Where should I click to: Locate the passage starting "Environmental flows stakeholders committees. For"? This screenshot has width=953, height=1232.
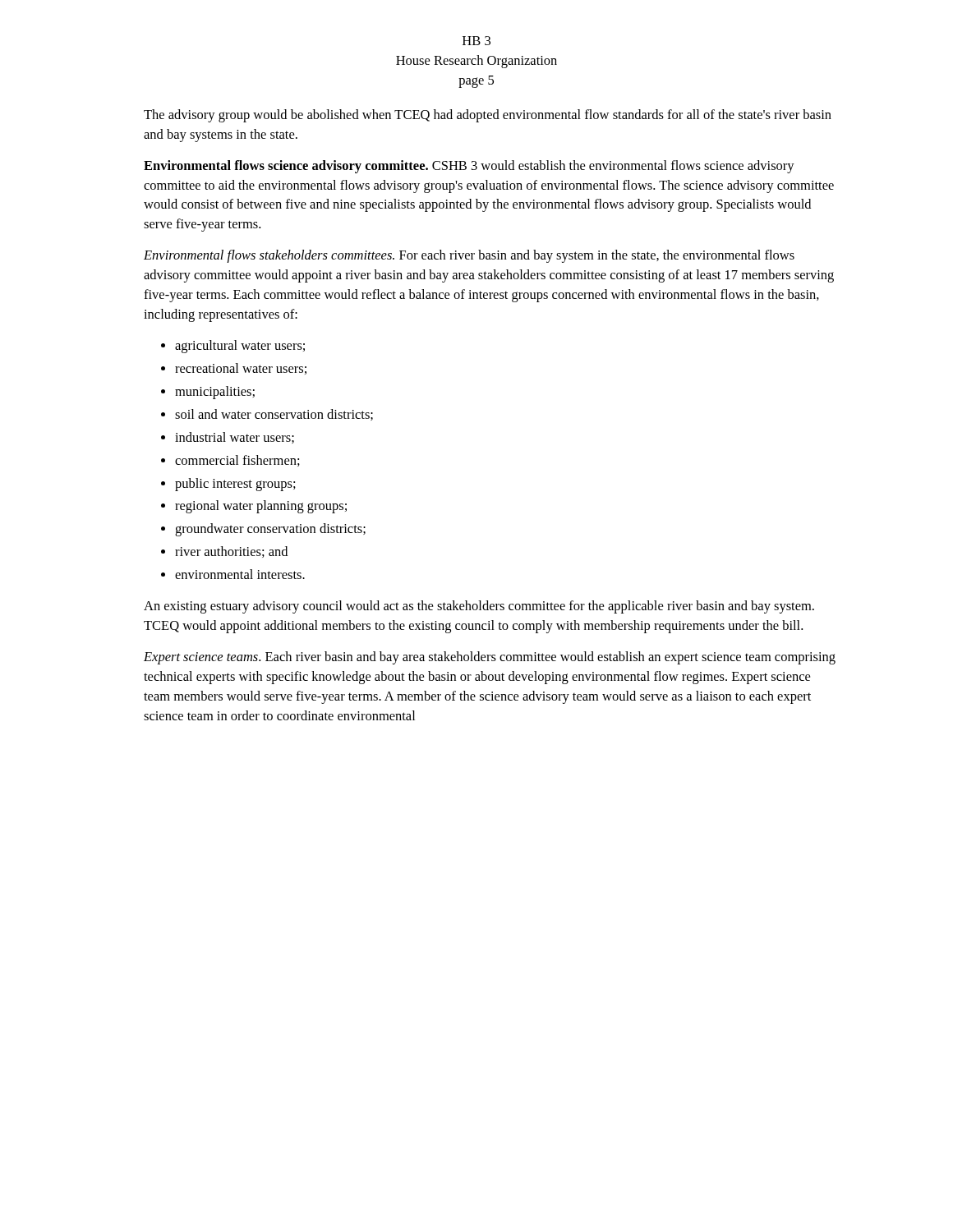(x=491, y=285)
